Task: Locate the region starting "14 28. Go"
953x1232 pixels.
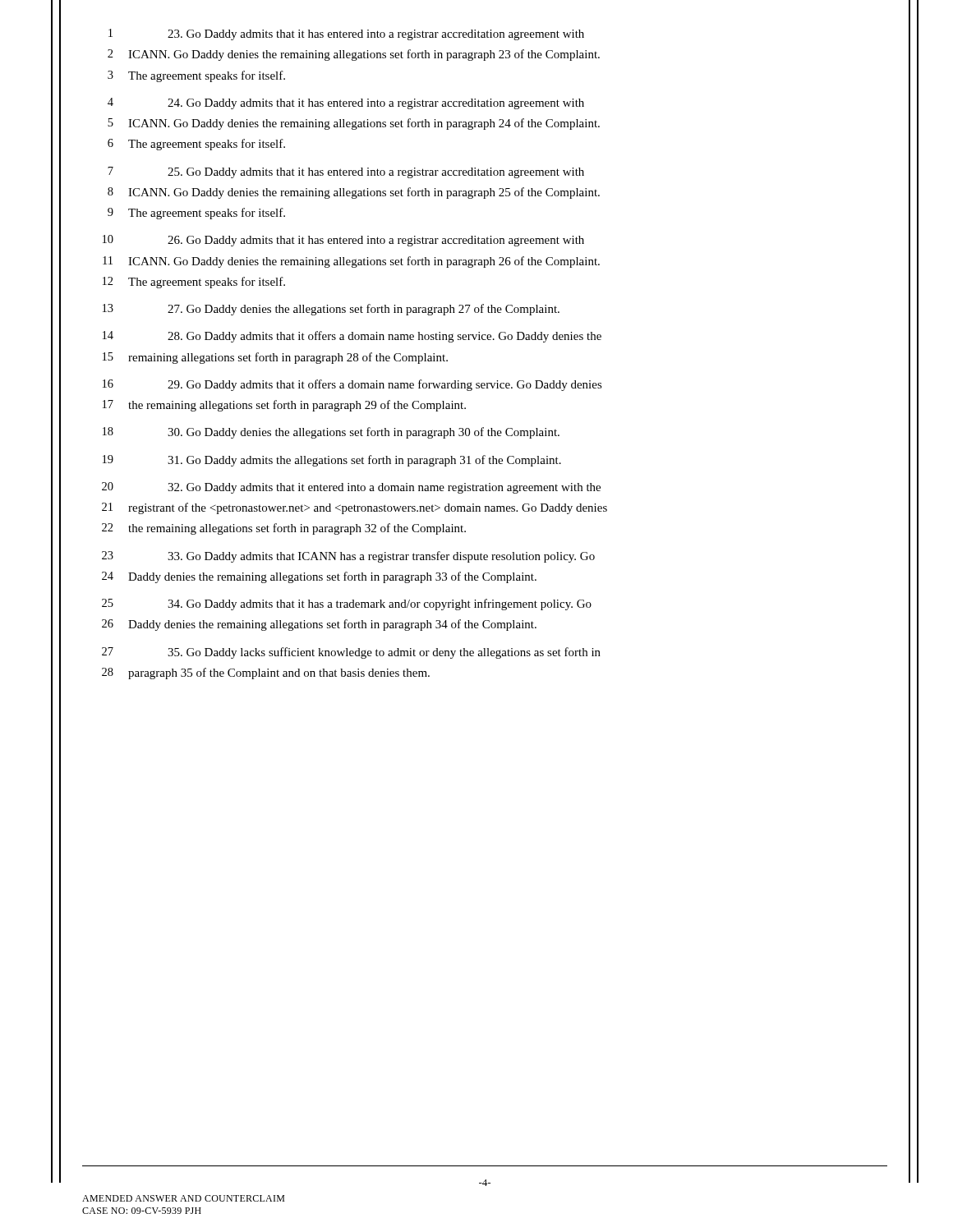Action: (485, 337)
